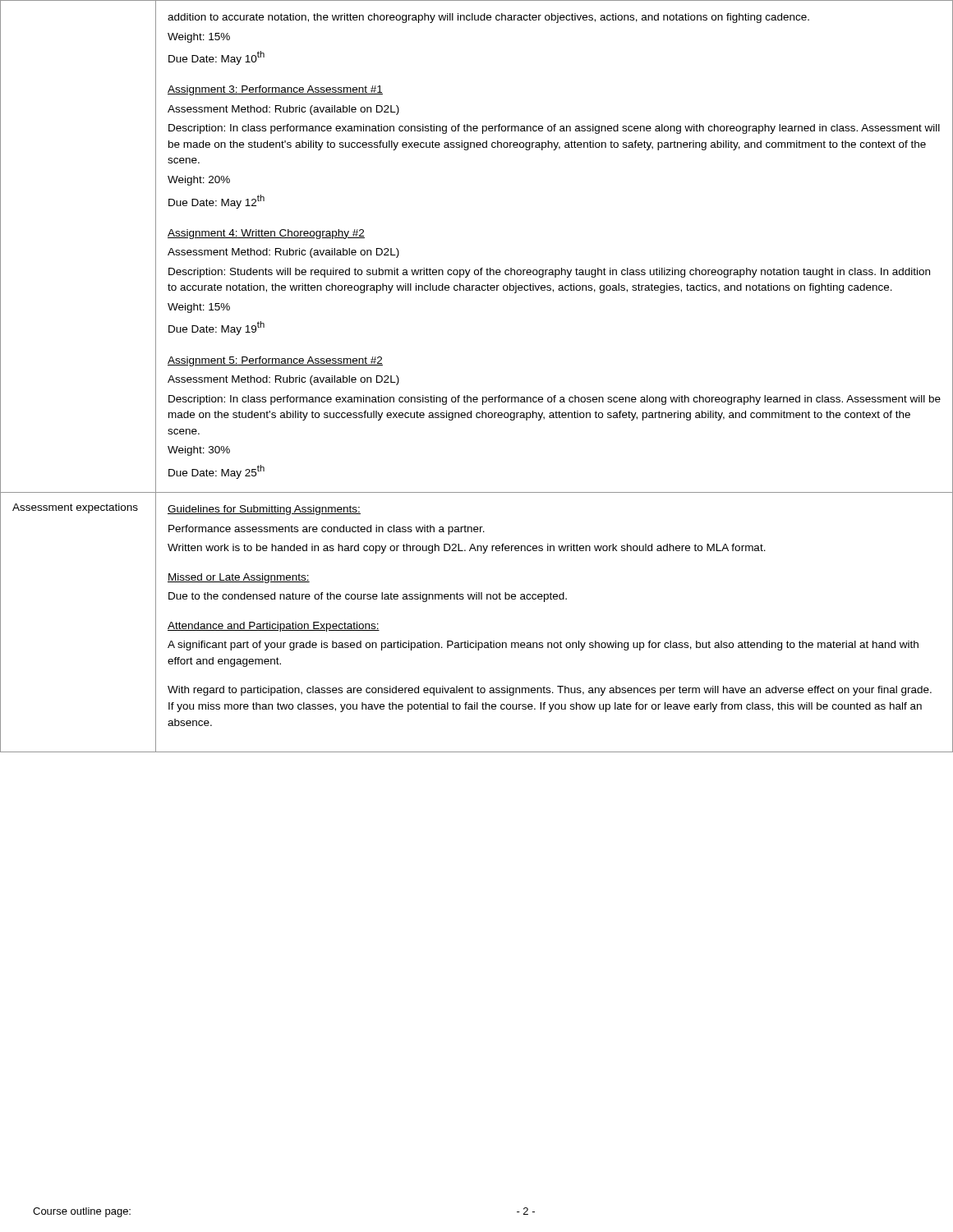Screen dimensions: 1232x953
Task: Select the text that says "Assessment expectations"
Action: [75, 507]
